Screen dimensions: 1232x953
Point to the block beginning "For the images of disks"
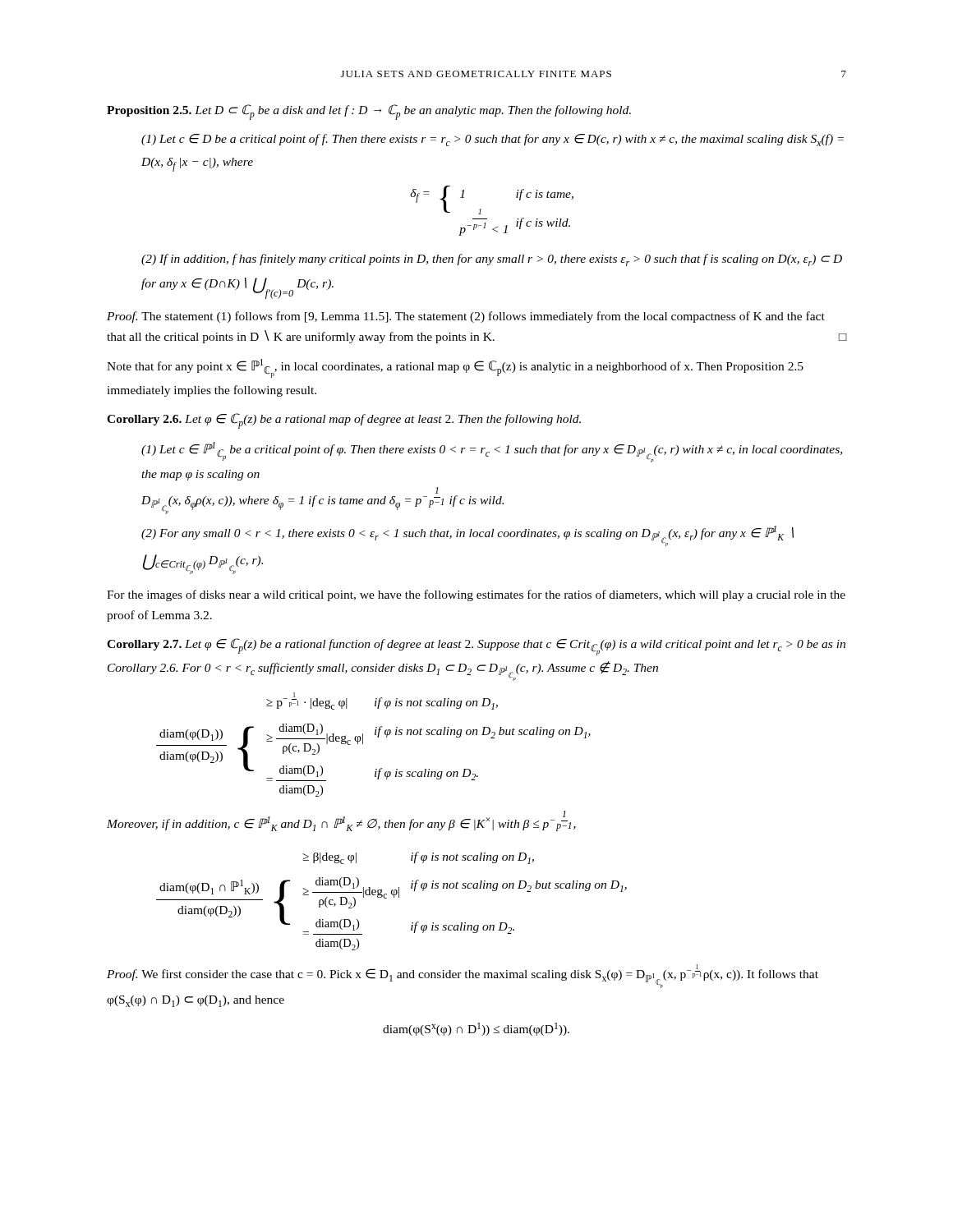(x=476, y=604)
